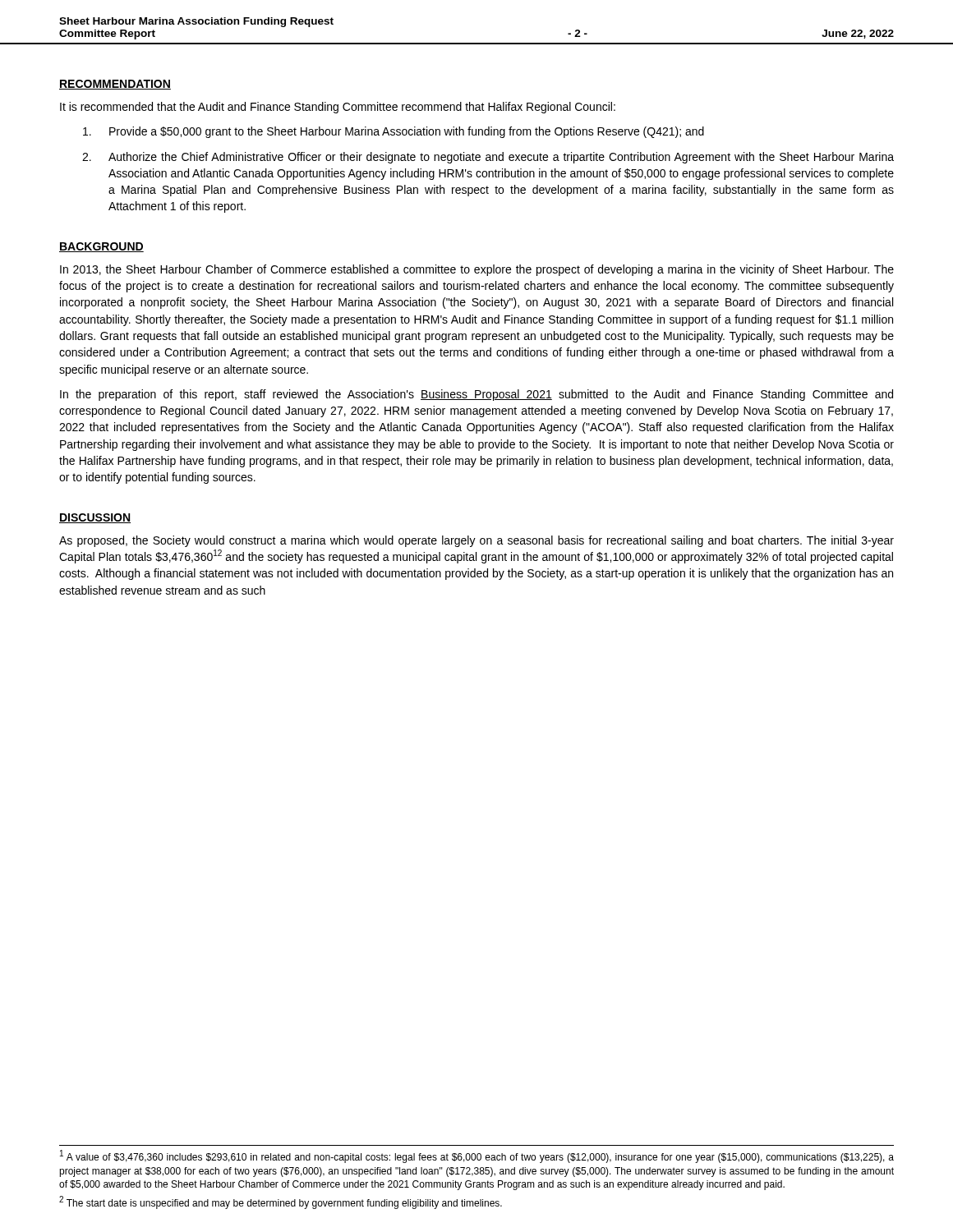This screenshot has height=1232, width=953.
Task: Click on the footnote containing "1 A value of"
Action: pyautogui.click(x=476, y=1171)
